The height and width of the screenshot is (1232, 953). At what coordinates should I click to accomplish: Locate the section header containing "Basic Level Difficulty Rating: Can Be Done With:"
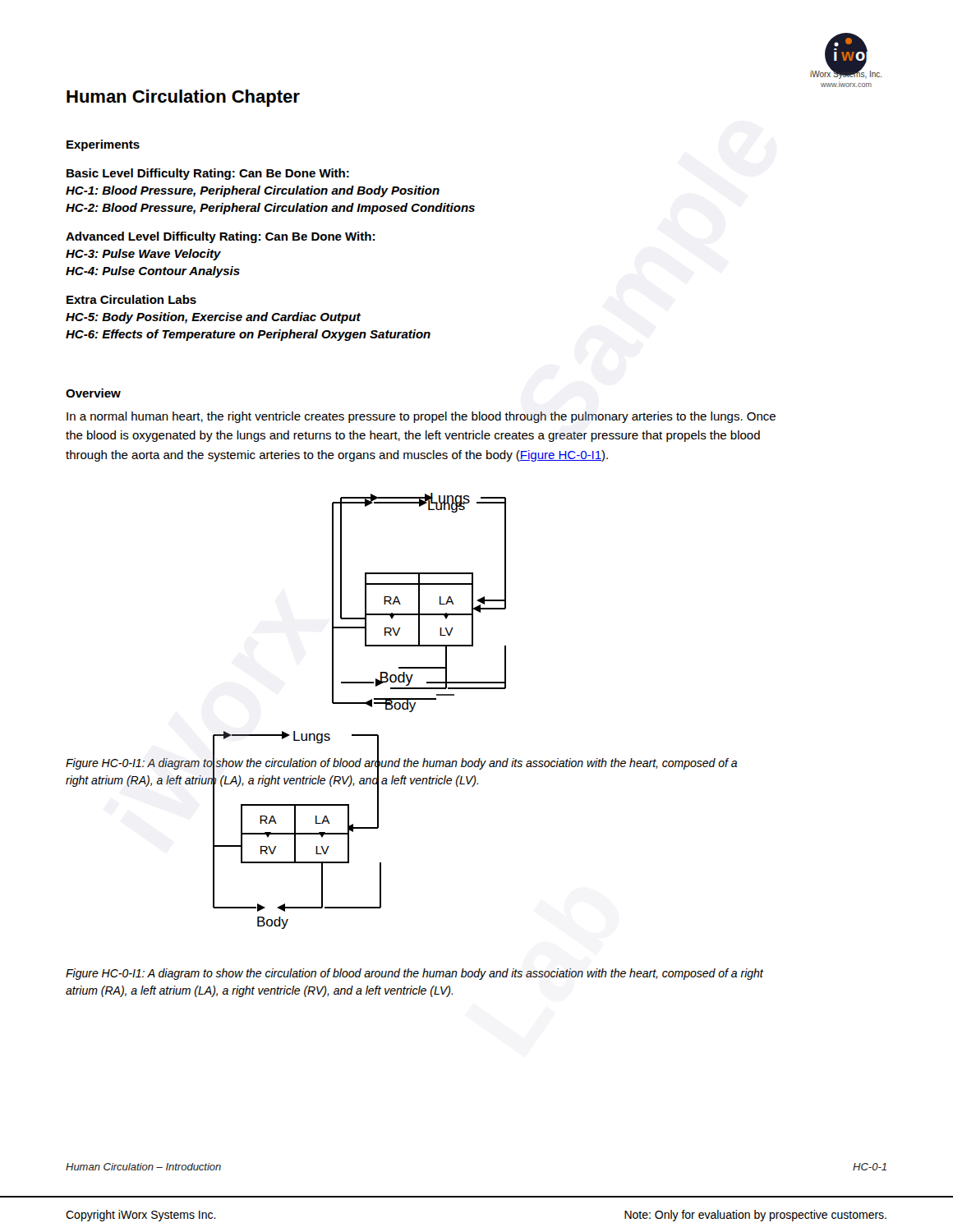[x=208, y=173]
